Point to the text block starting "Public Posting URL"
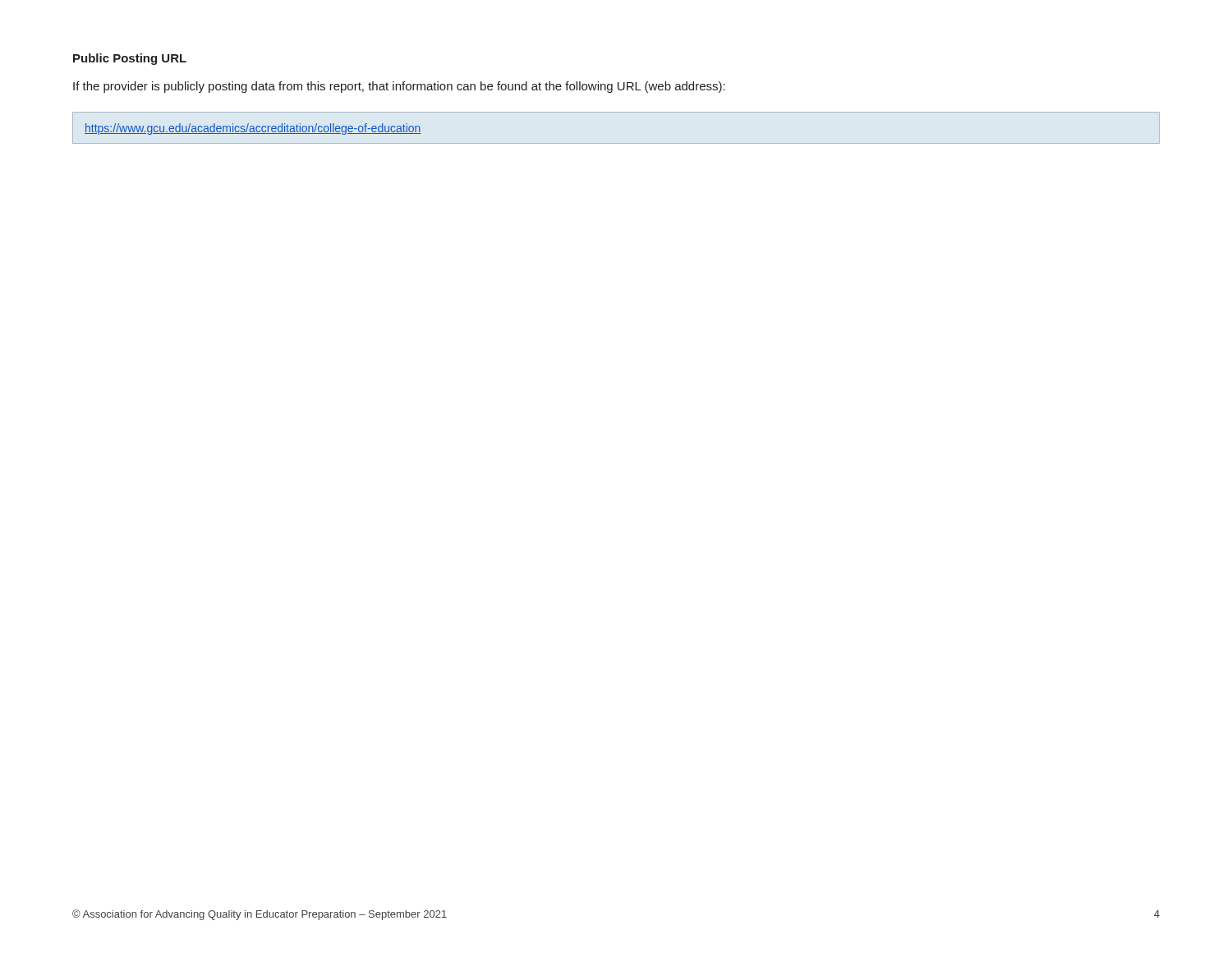1232x953 pixels. click(129, 58)
